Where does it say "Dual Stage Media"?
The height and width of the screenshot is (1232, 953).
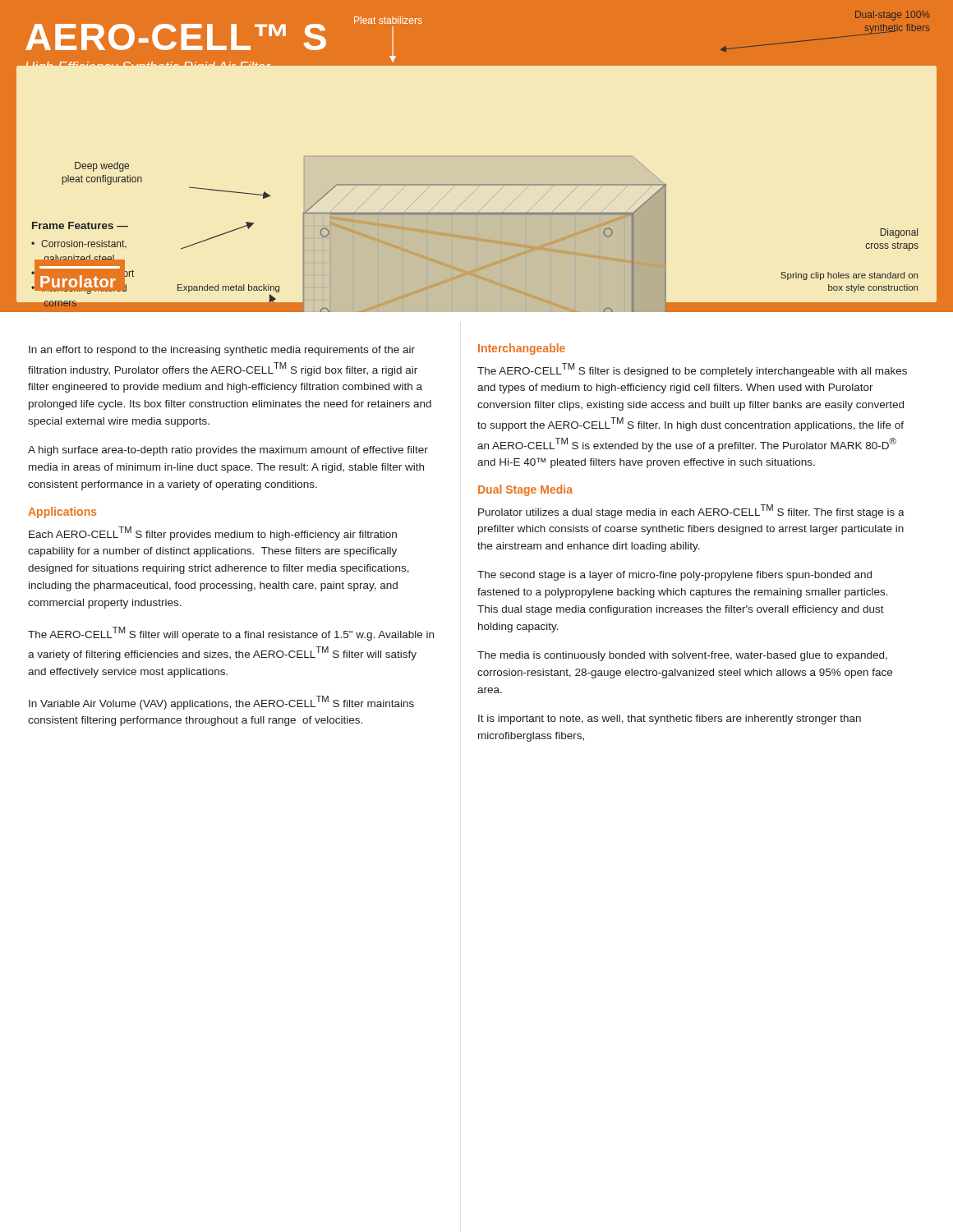click(x=525, y=490)
